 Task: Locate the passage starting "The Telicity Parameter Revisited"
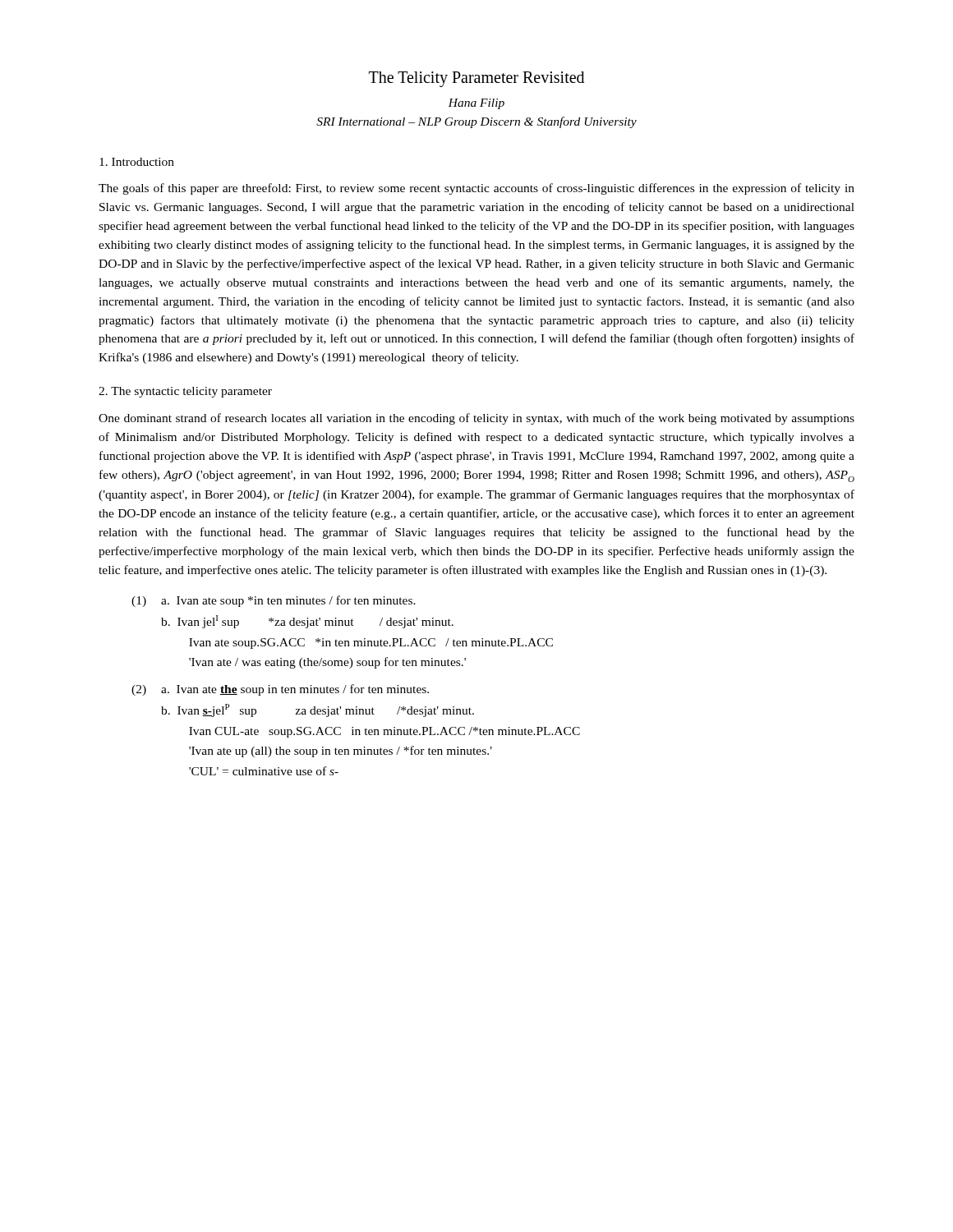[476, 77]
